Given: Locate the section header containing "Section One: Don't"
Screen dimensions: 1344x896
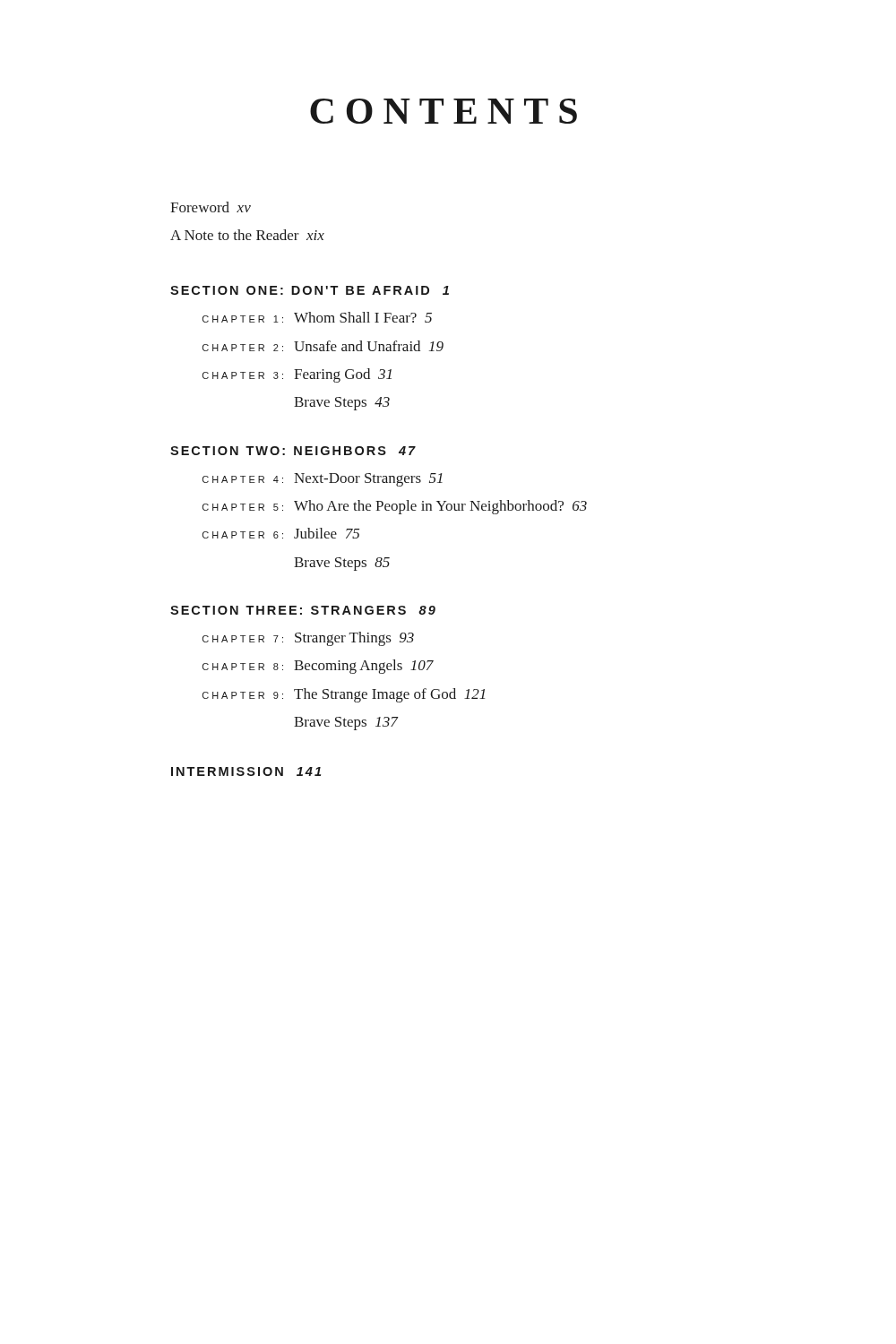Looking at the screenshot, I should coord(311,291).
